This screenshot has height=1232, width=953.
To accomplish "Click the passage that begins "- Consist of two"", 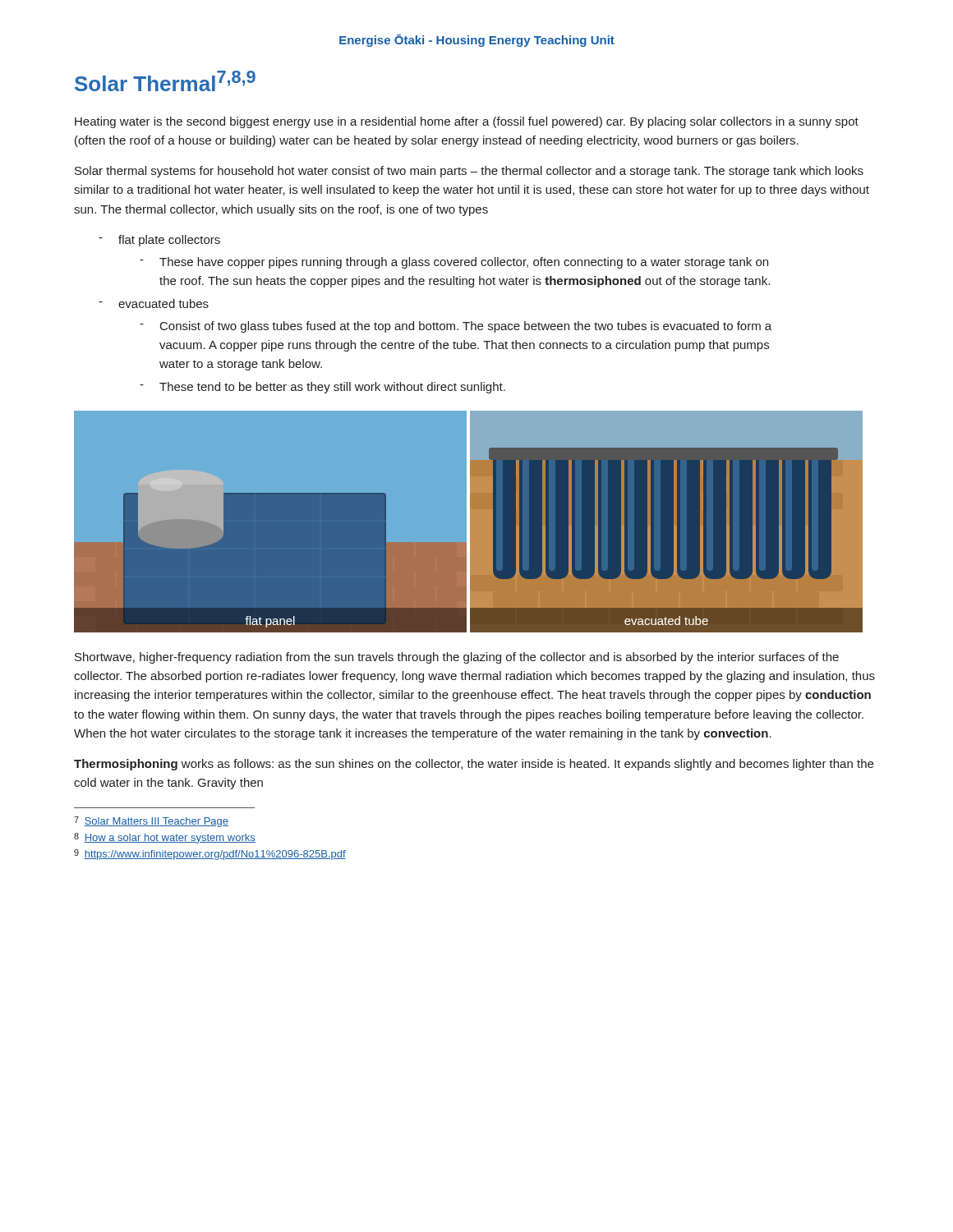I will click(458, 345).
